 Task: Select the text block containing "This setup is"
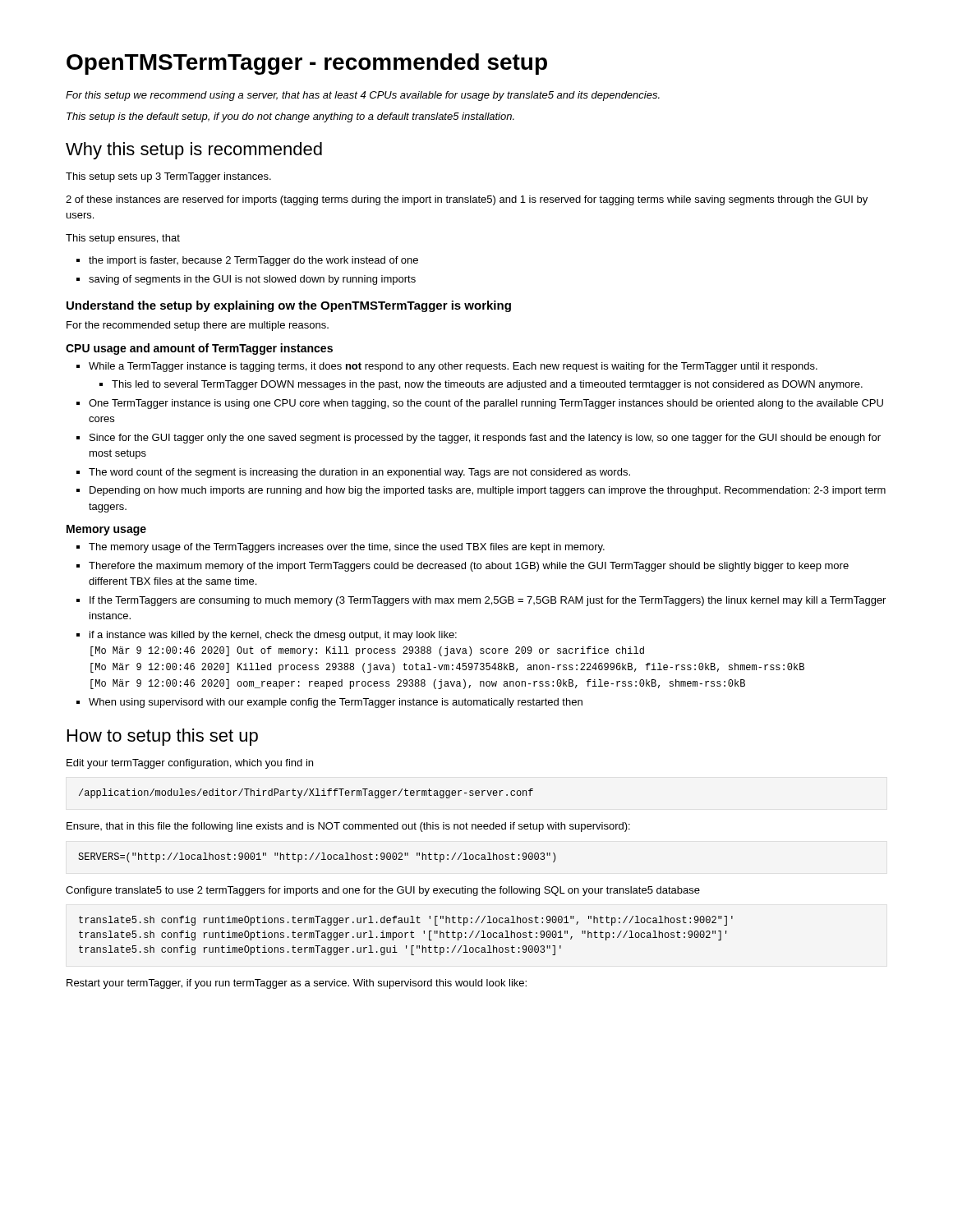click(476, 116)
